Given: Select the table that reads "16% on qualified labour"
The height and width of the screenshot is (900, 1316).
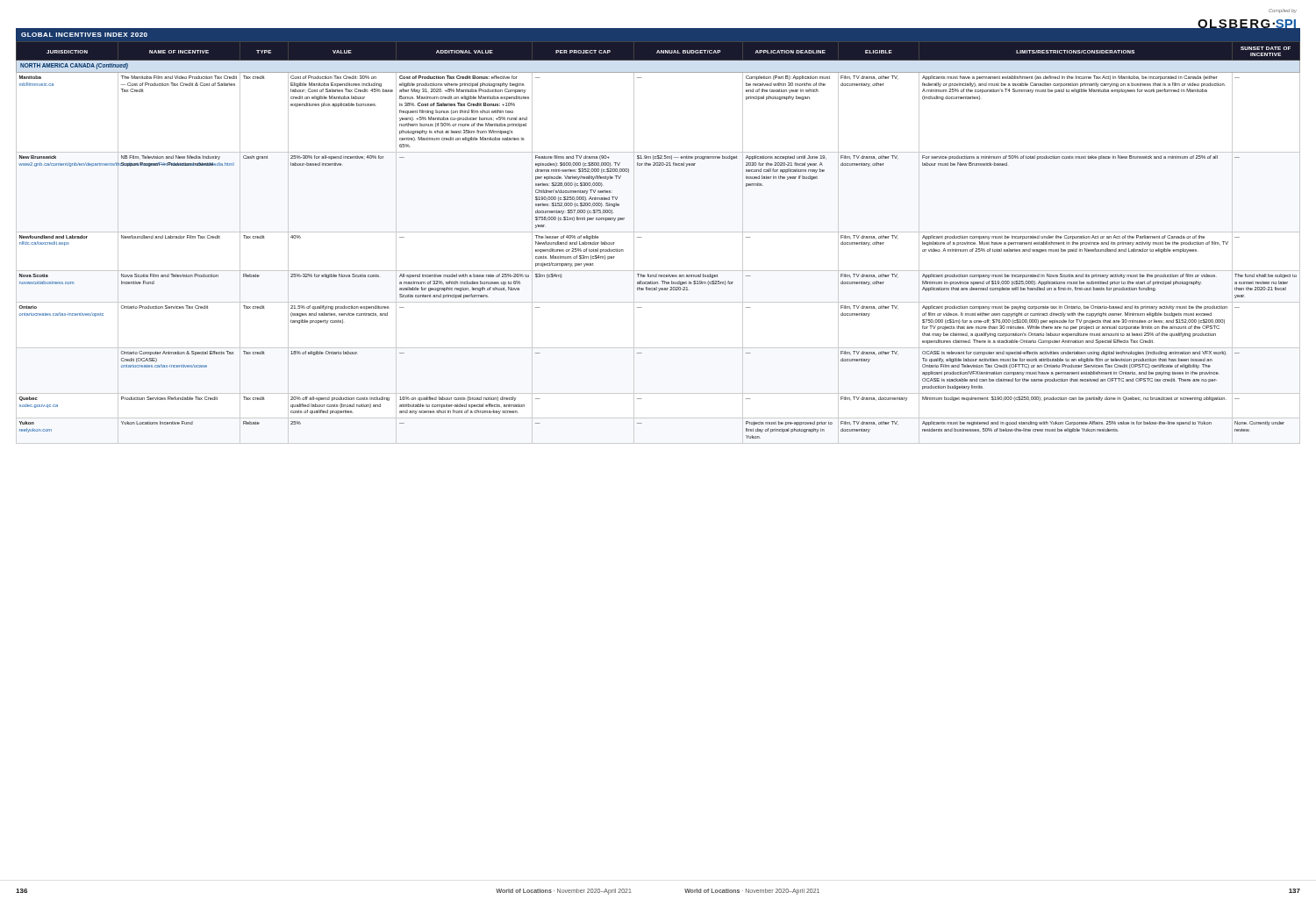Looking at the screenshot, I should (x=658, y=452).
